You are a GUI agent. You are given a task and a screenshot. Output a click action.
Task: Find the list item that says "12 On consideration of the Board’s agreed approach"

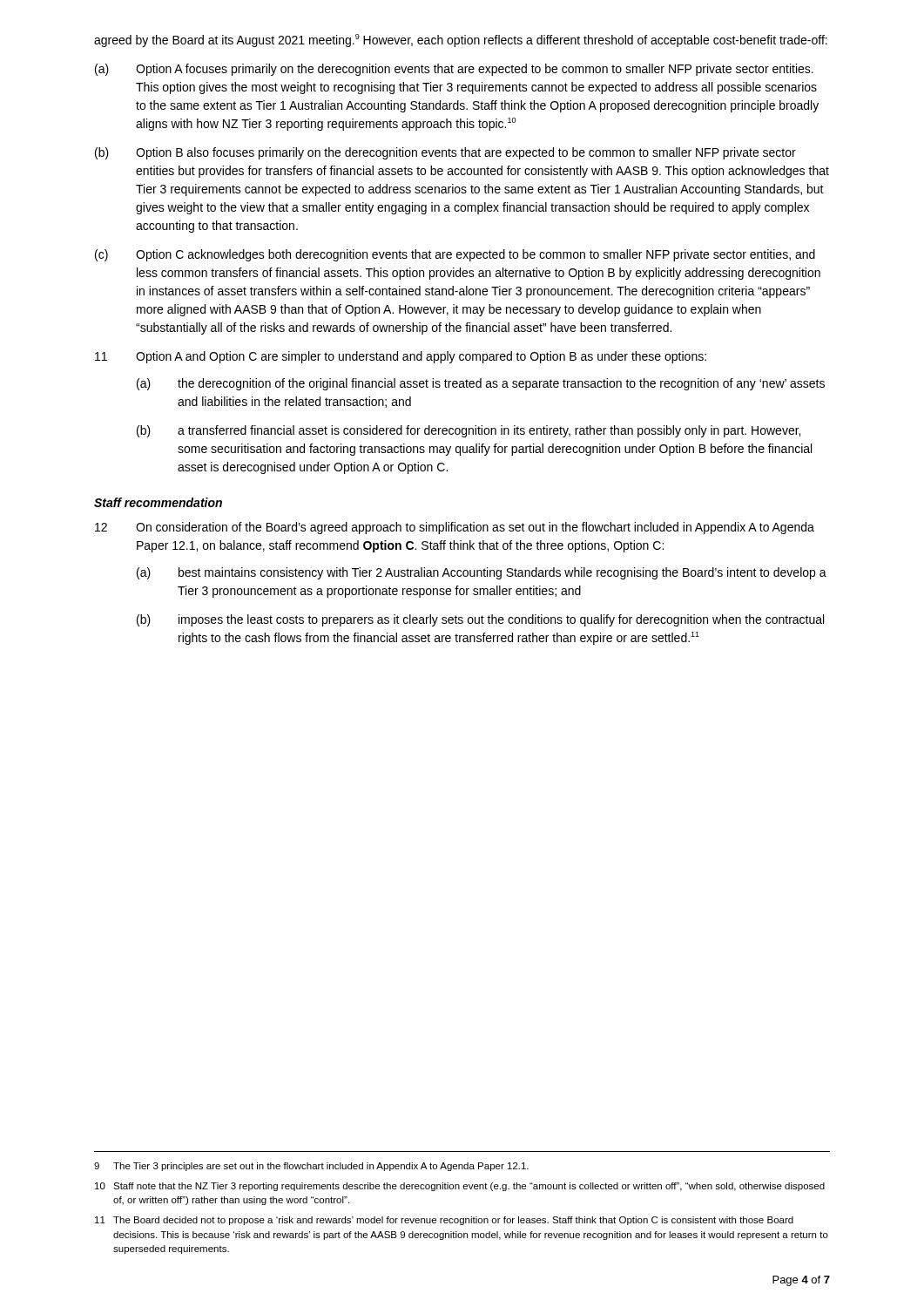click(462, 583)
